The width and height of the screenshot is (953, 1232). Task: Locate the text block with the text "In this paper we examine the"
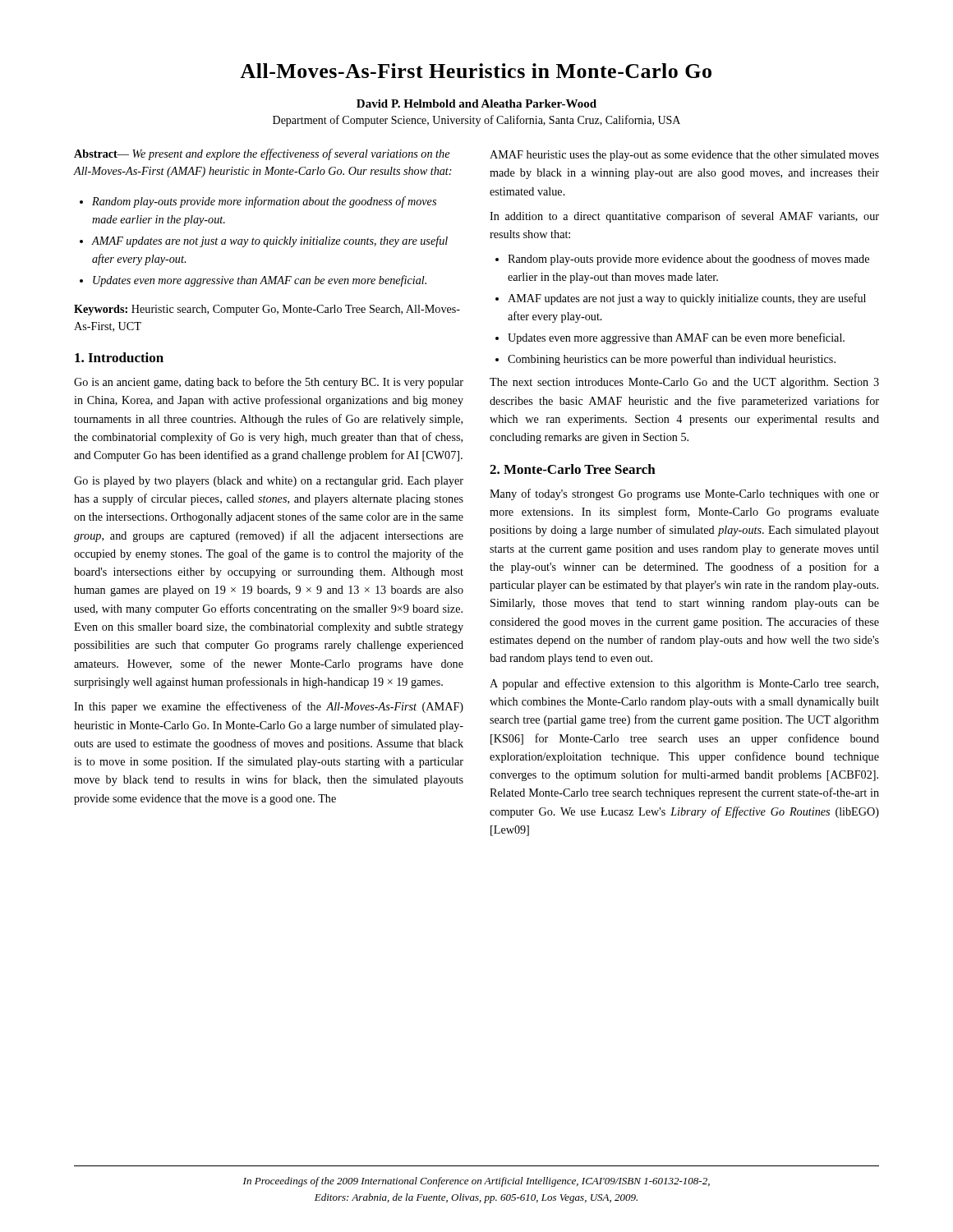pyautogui.click(x=269, y=752)
